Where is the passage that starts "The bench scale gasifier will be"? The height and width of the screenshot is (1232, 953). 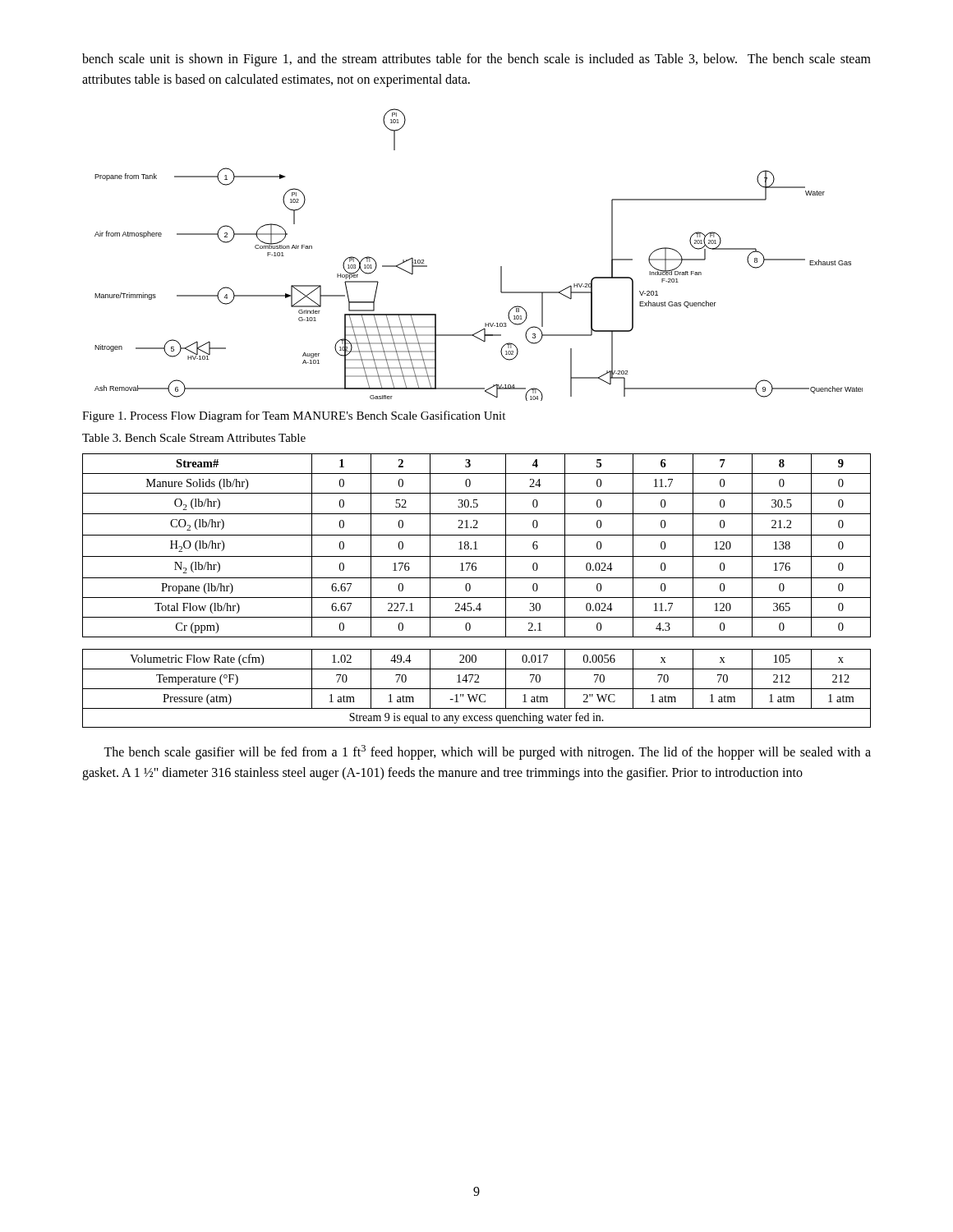(476, 761)
